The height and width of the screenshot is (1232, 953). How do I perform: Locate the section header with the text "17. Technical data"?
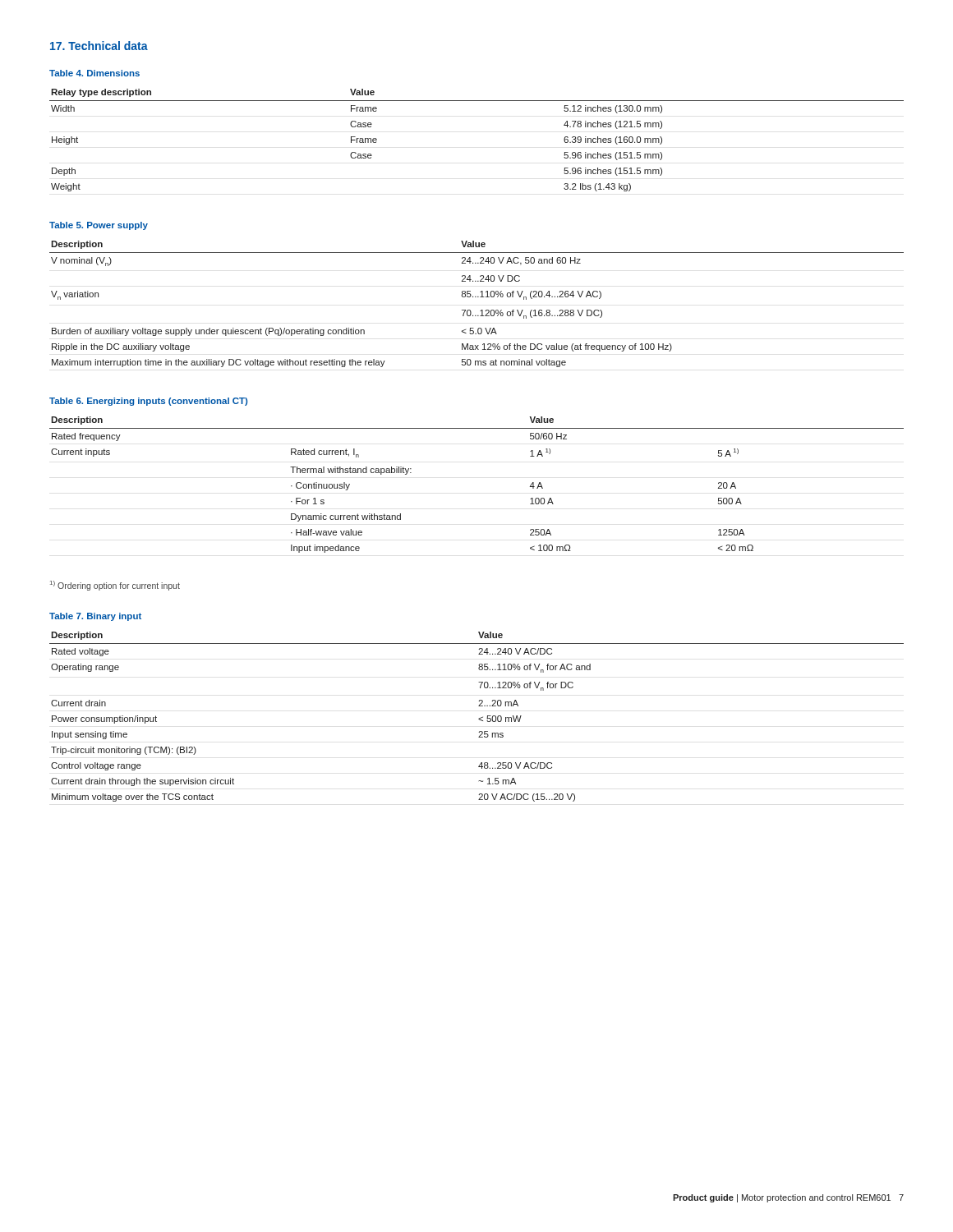point(98,46)
